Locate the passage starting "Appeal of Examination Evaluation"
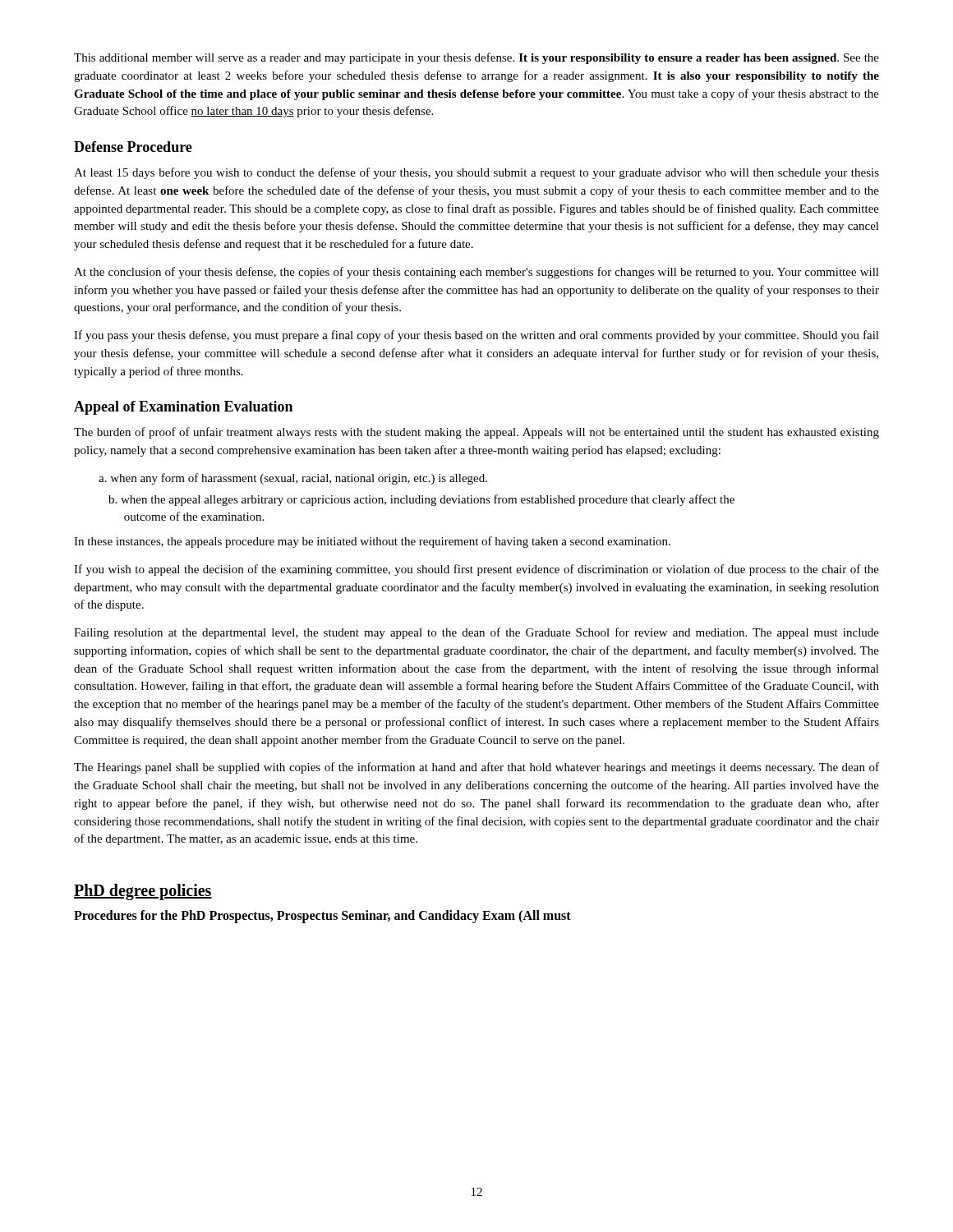 [183, 407]
